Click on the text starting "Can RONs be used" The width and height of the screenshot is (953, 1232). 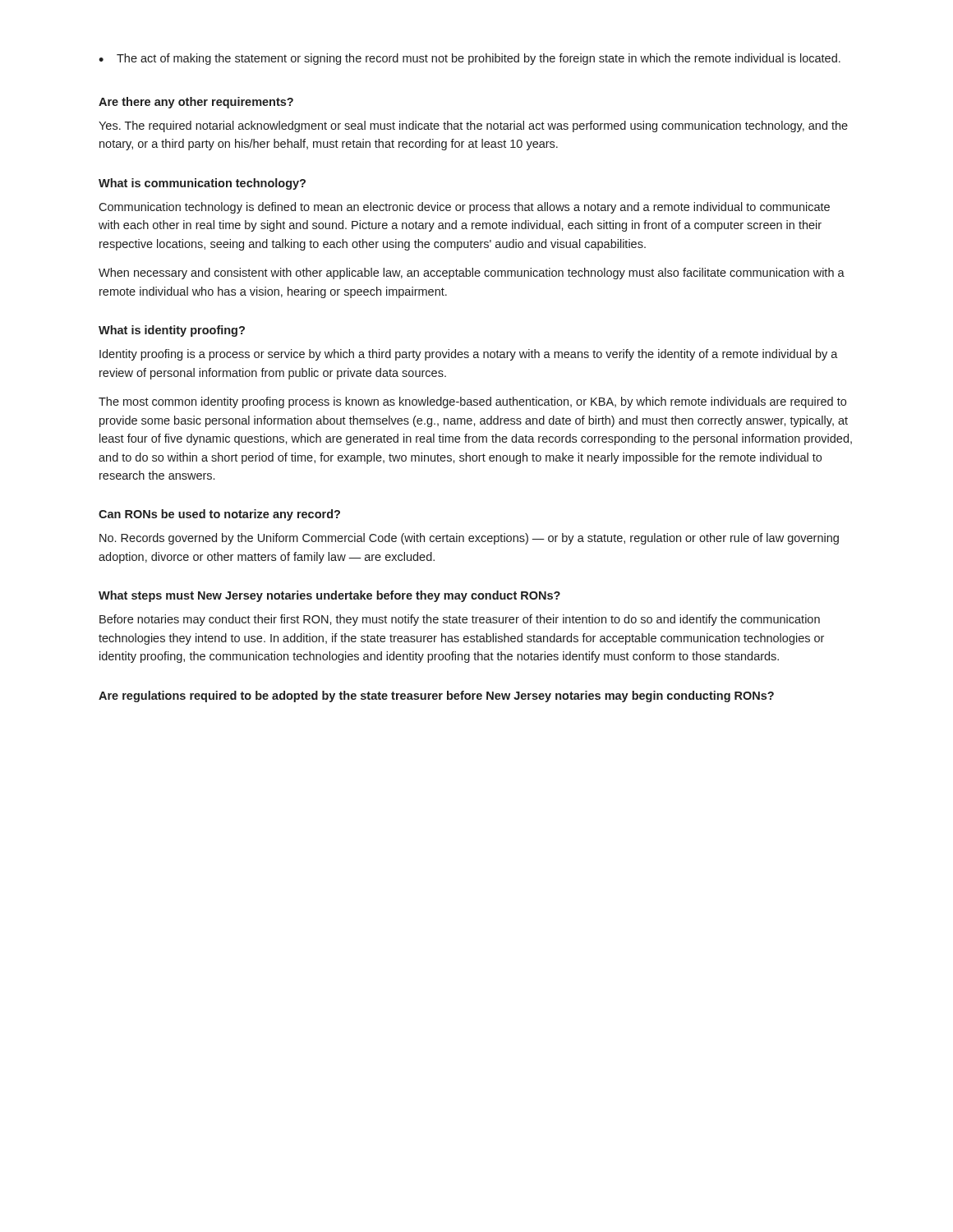pos(220,515)
